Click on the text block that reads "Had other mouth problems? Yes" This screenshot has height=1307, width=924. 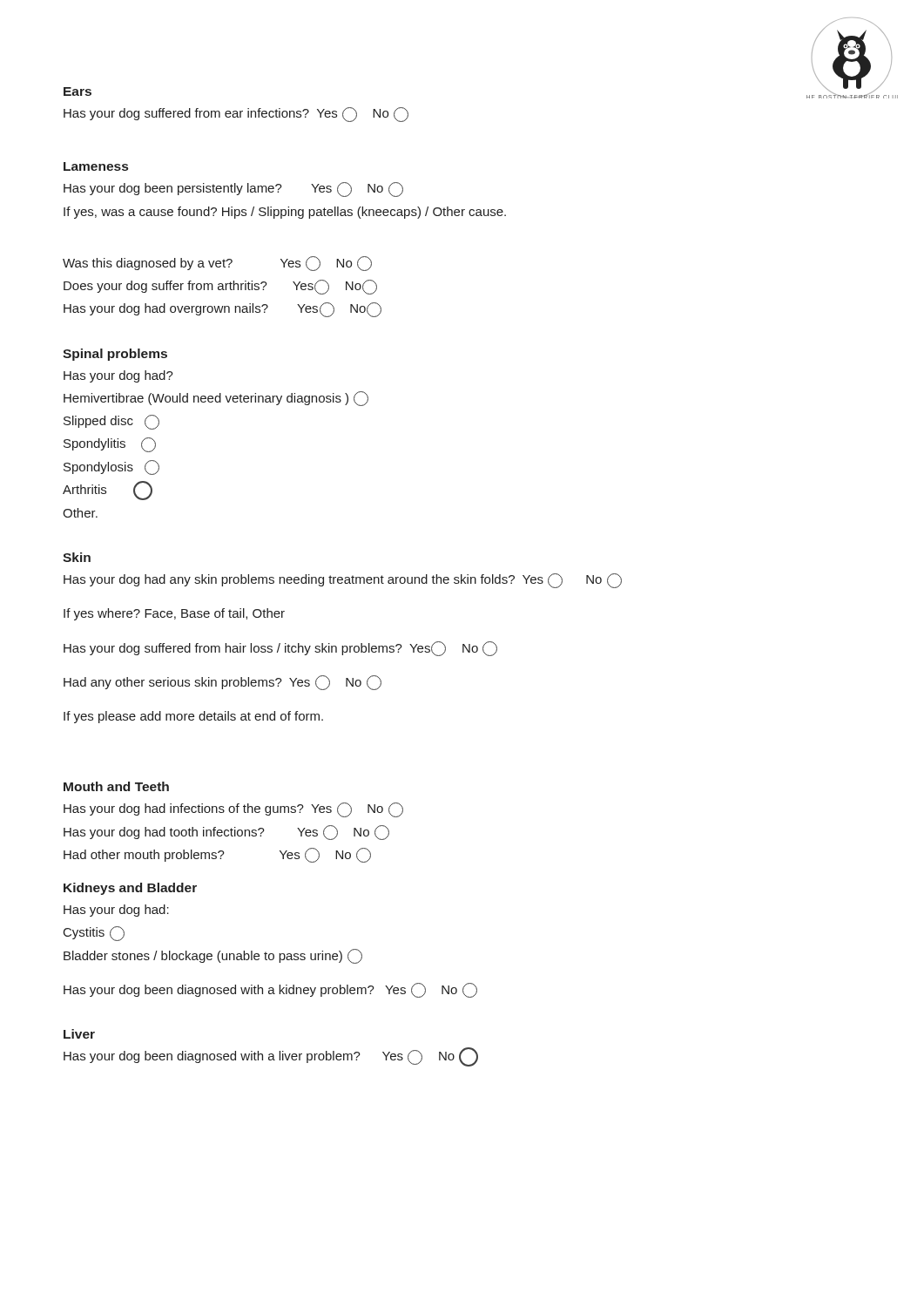click(x=217, y=855)
